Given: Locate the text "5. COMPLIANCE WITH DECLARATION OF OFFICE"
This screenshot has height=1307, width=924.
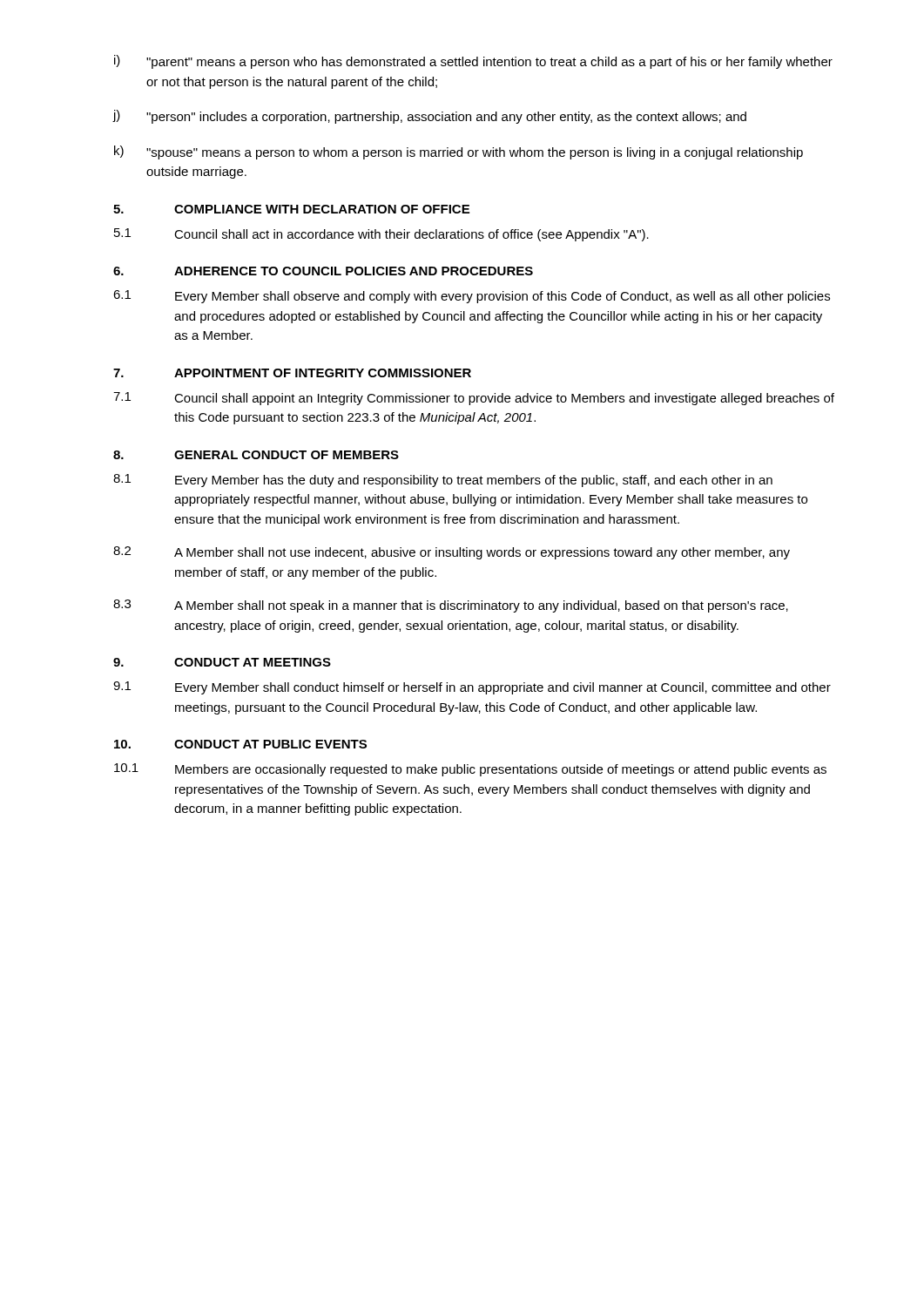Looking at the screenshot, I should [292, 208].
